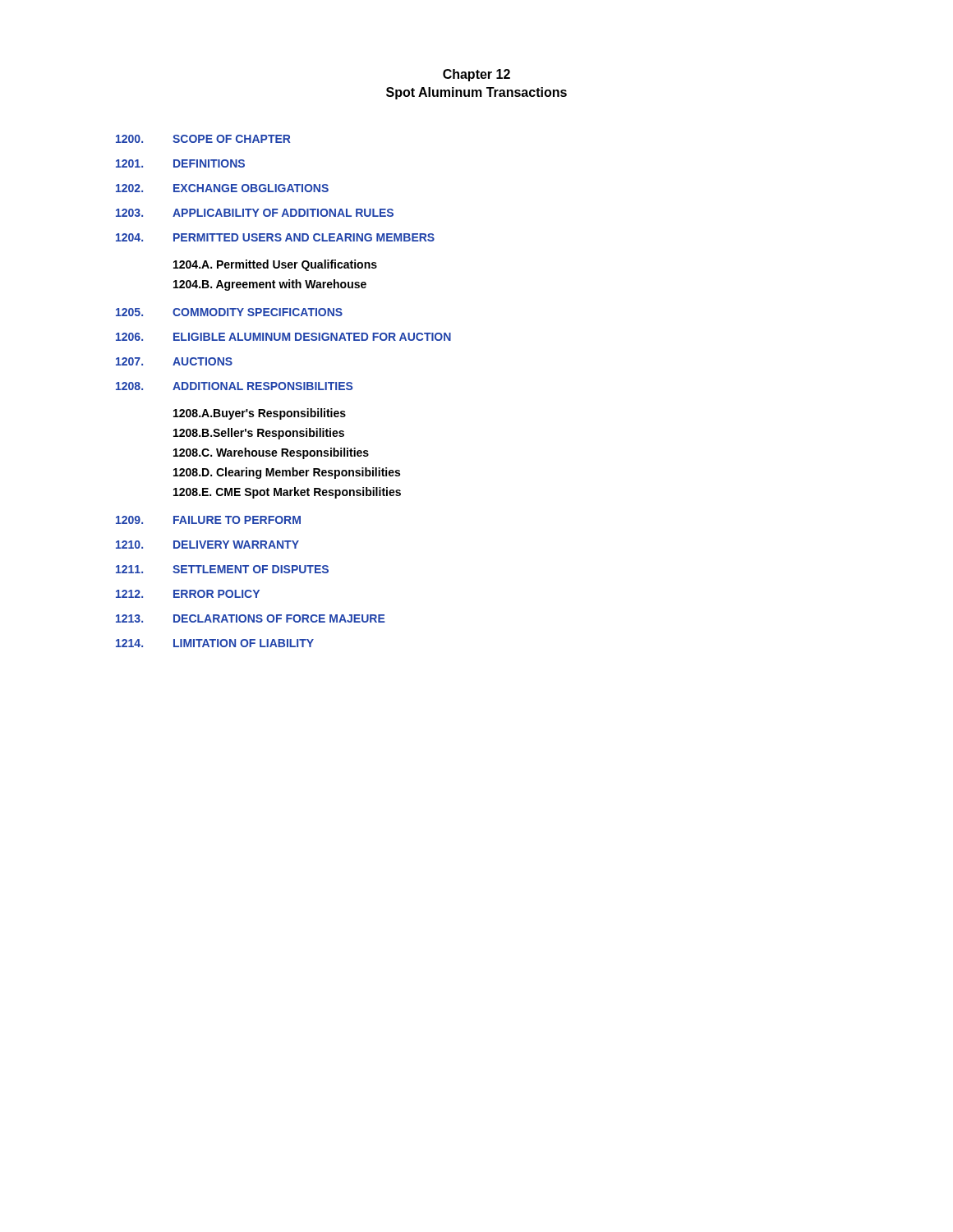953x1232 pixels.
Task: Click on the block starting "1204. PERMITTED USERS"
Action: pyautogui.click(x=275, y=237)
